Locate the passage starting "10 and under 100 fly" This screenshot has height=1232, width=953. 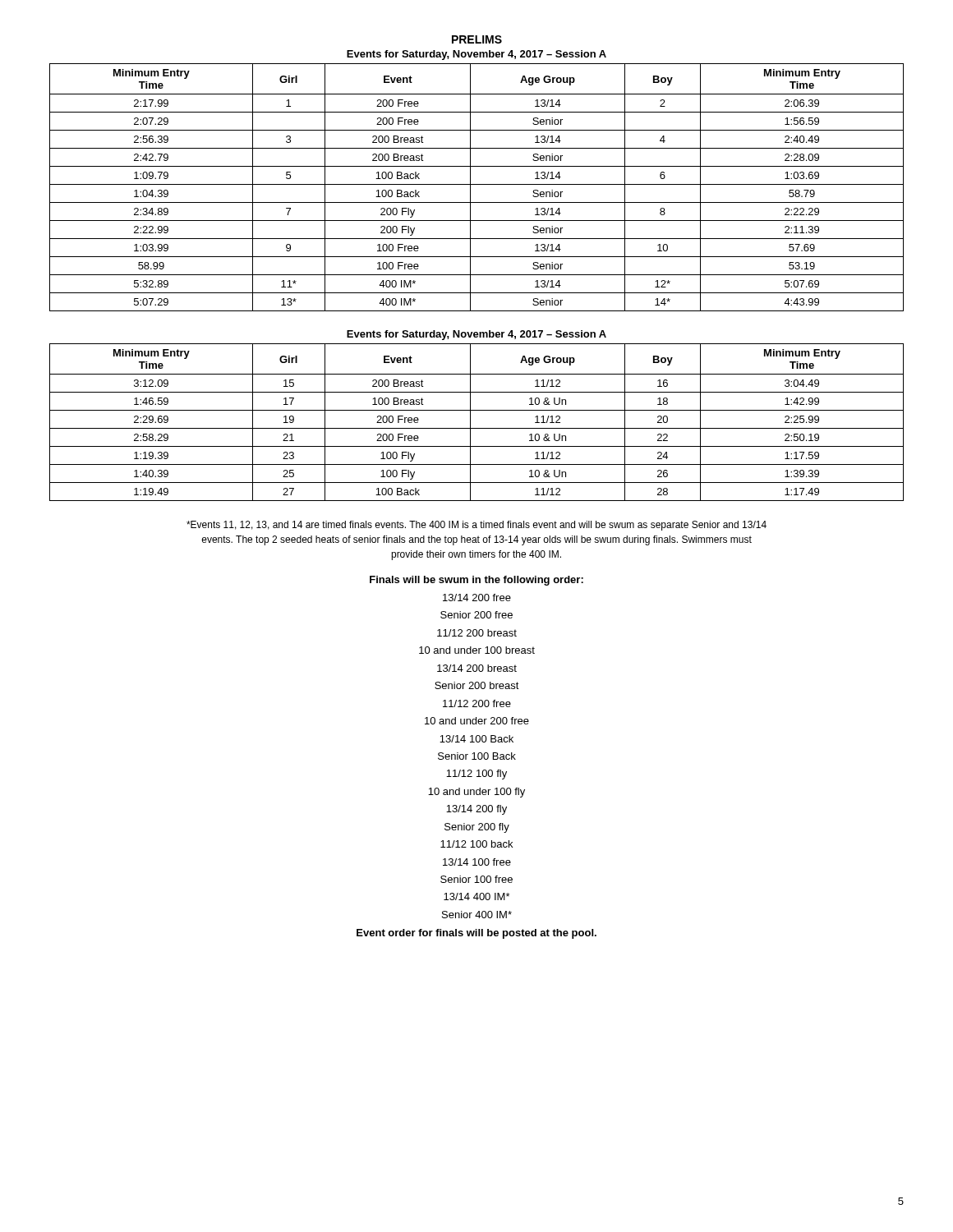(x=476, y=791)
